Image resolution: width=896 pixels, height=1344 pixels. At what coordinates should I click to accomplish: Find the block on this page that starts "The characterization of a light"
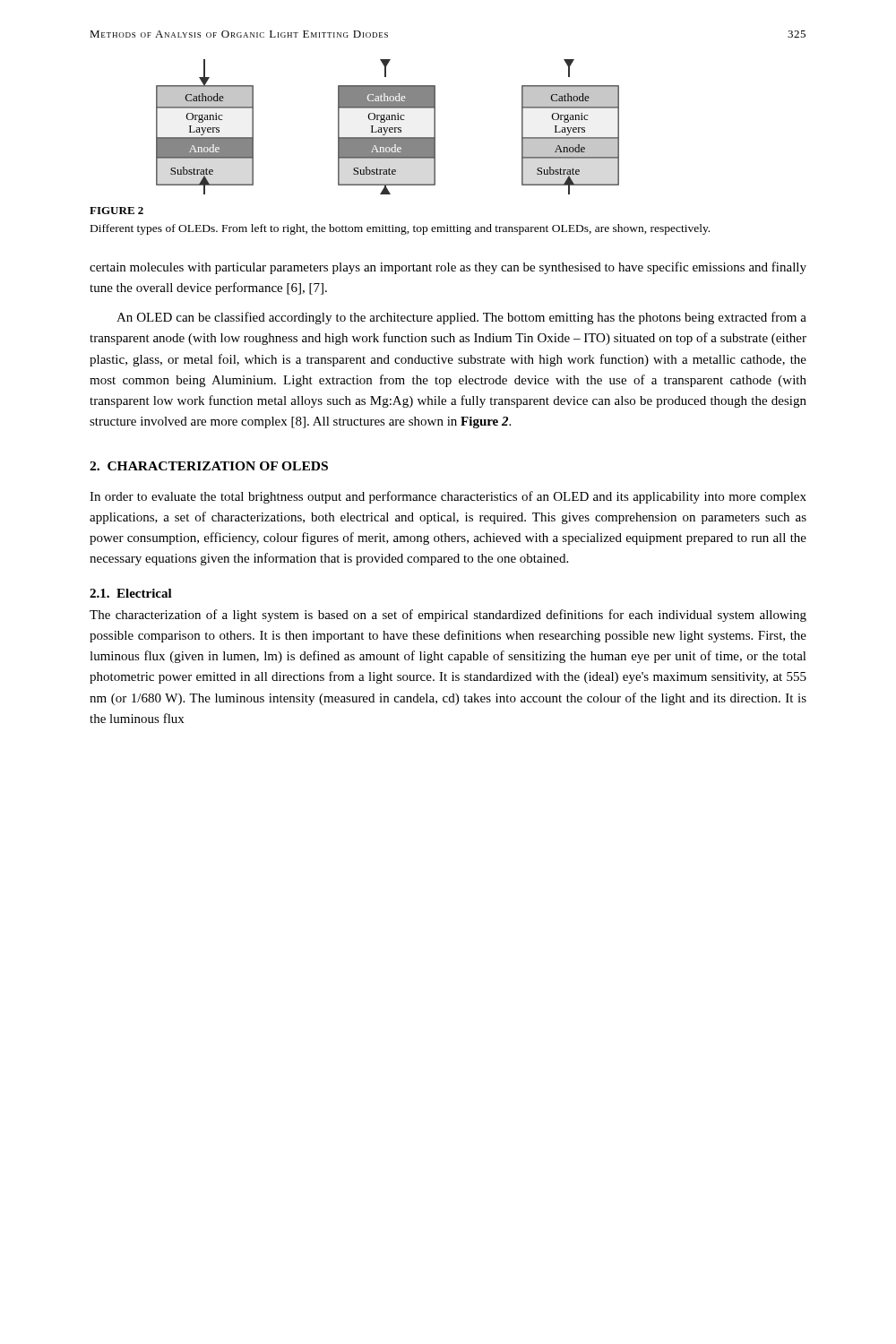coord(448,666)
